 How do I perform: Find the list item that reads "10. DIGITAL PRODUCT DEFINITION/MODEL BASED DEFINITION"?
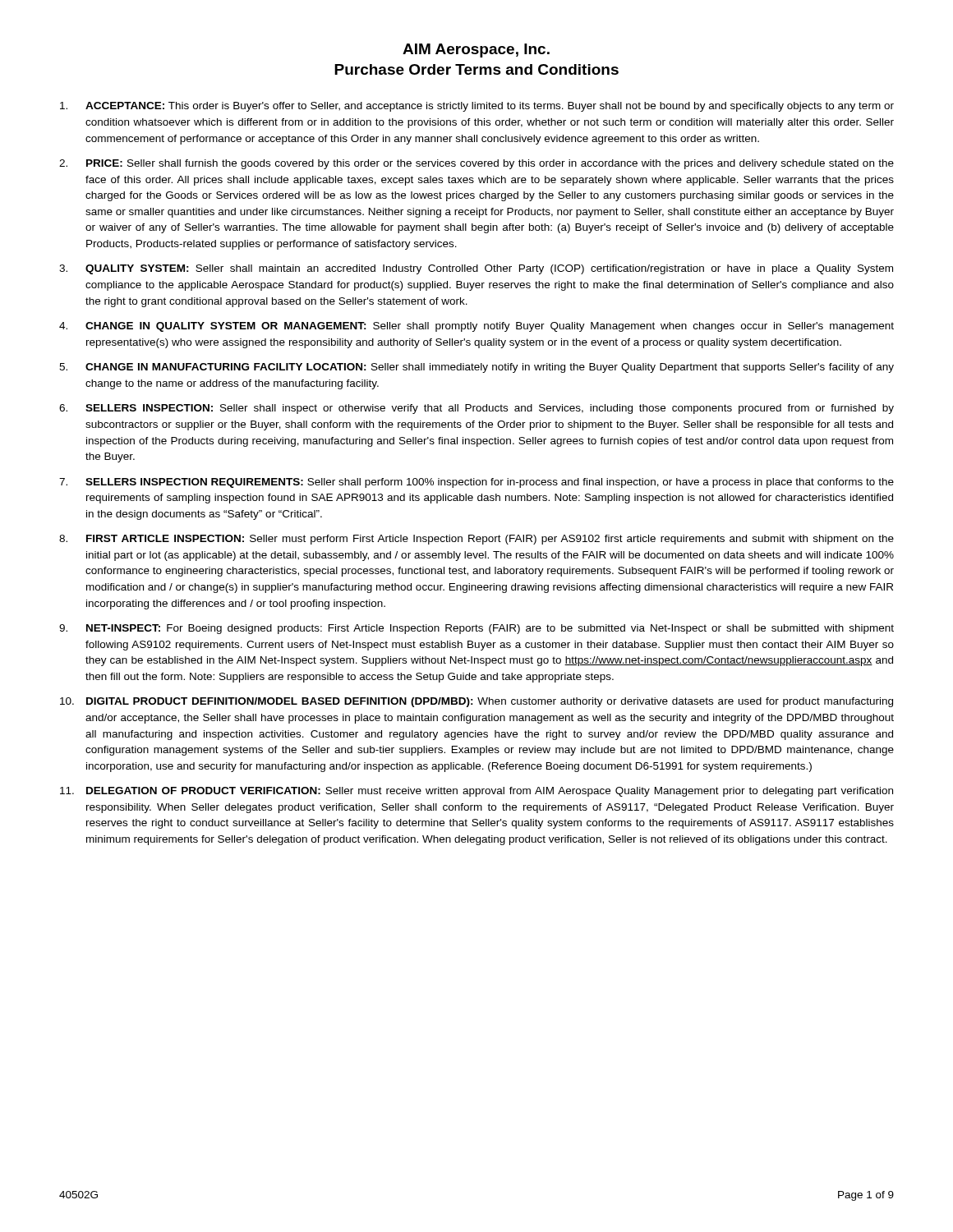[x=476, y=734]
